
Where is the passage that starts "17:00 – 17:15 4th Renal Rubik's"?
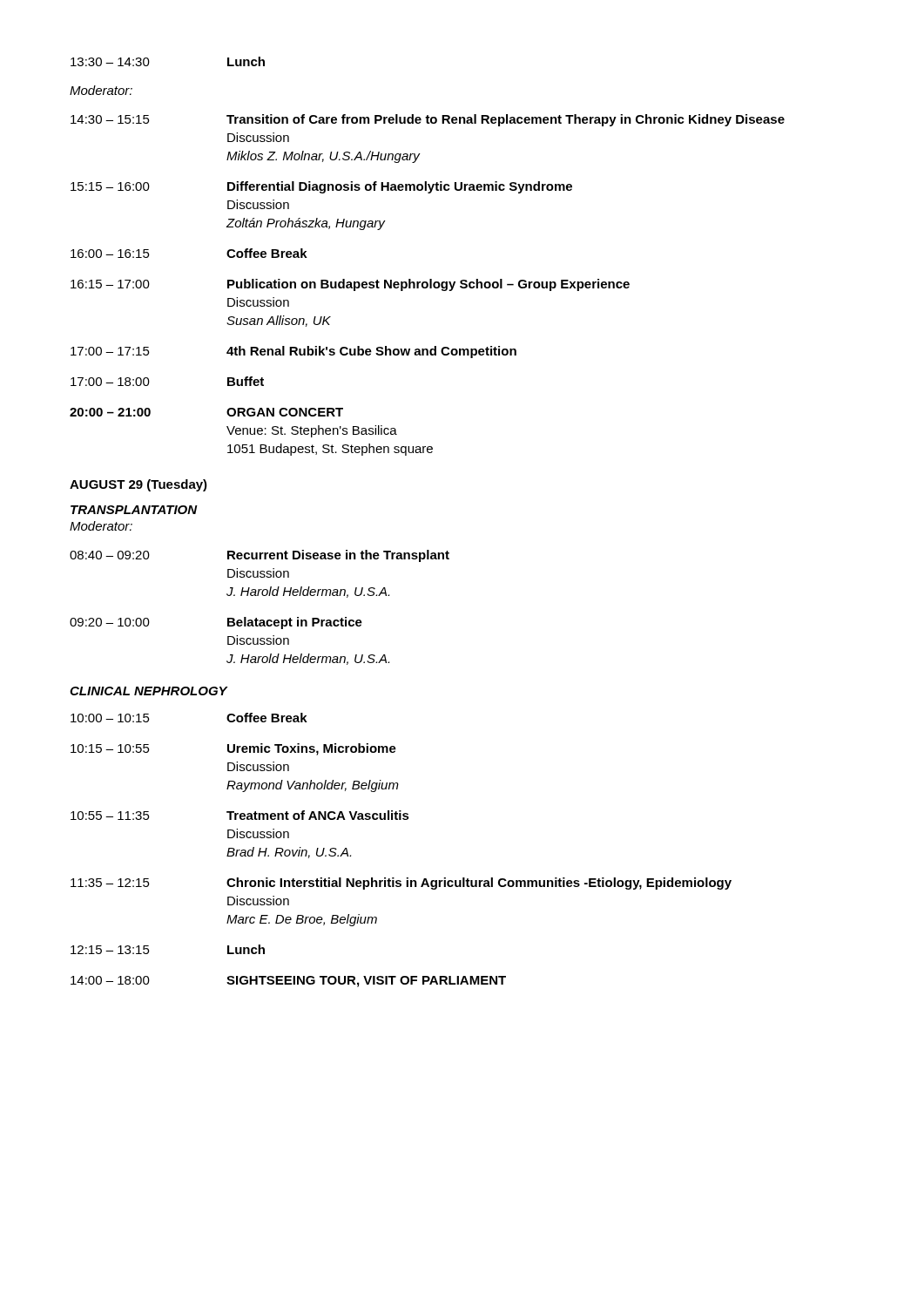pyautogui.click(x=462, y=351)
